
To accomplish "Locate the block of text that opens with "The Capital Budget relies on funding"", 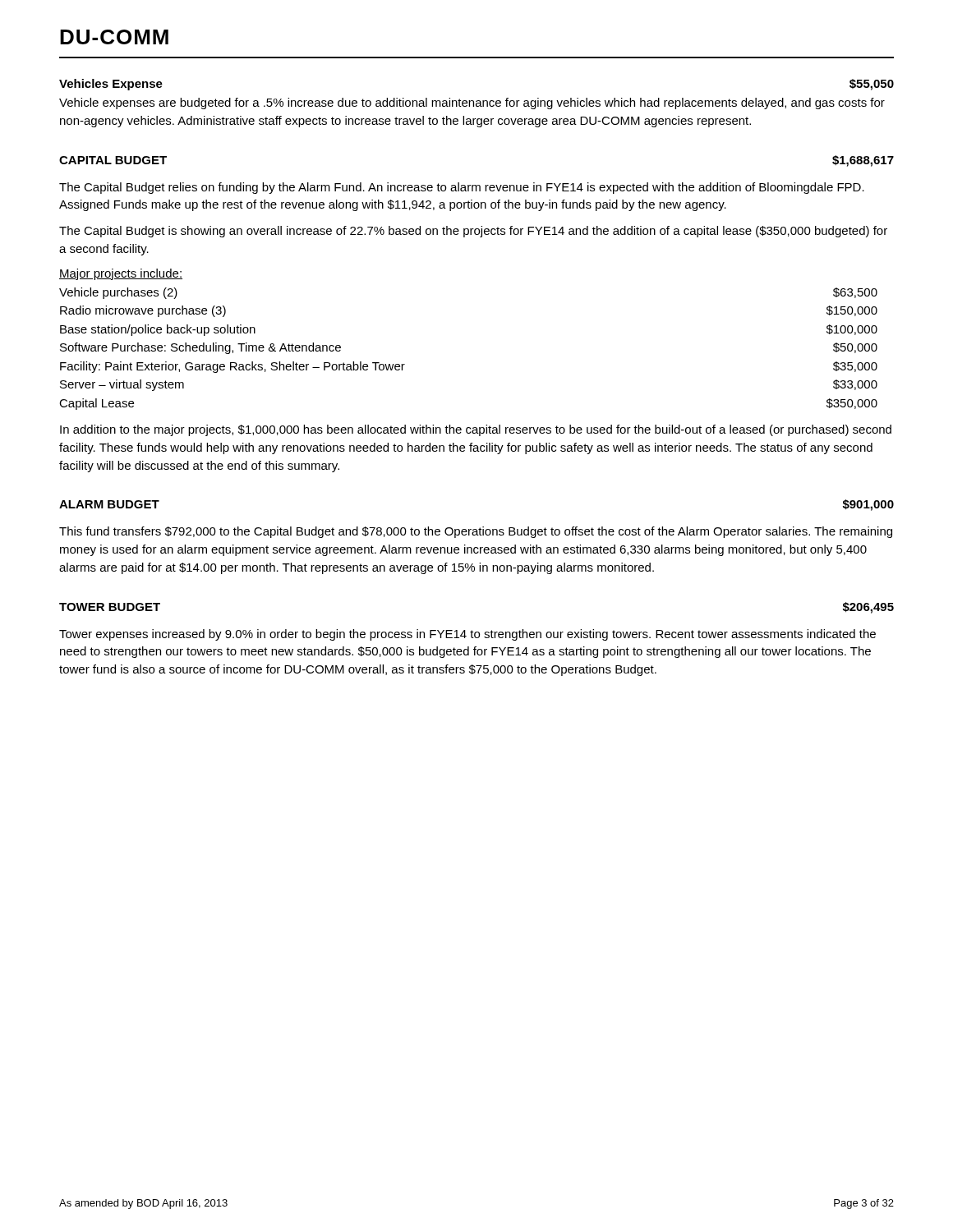I will [462, 195].
